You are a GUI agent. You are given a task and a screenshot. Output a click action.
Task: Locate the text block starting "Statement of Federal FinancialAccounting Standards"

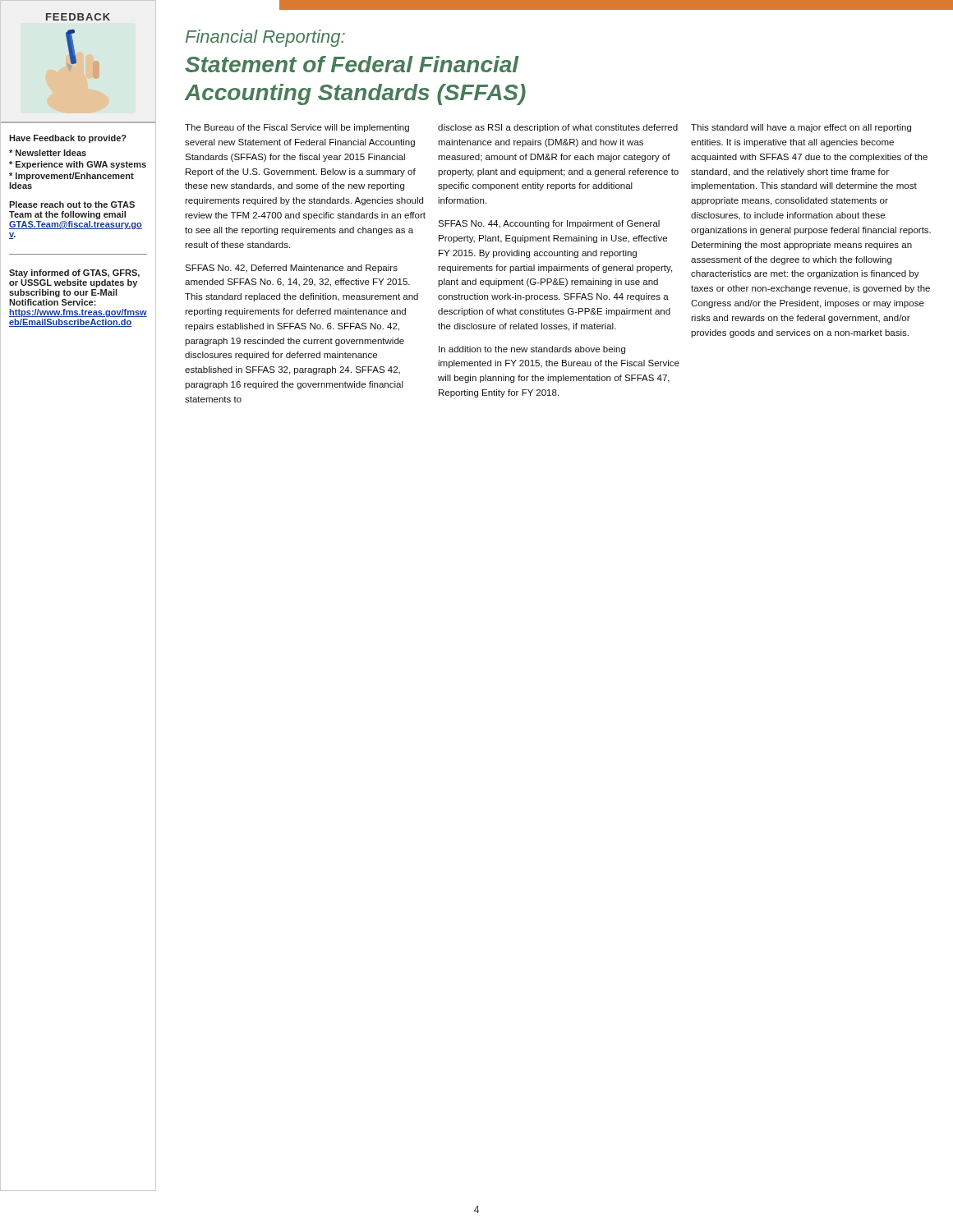(355, 78)
